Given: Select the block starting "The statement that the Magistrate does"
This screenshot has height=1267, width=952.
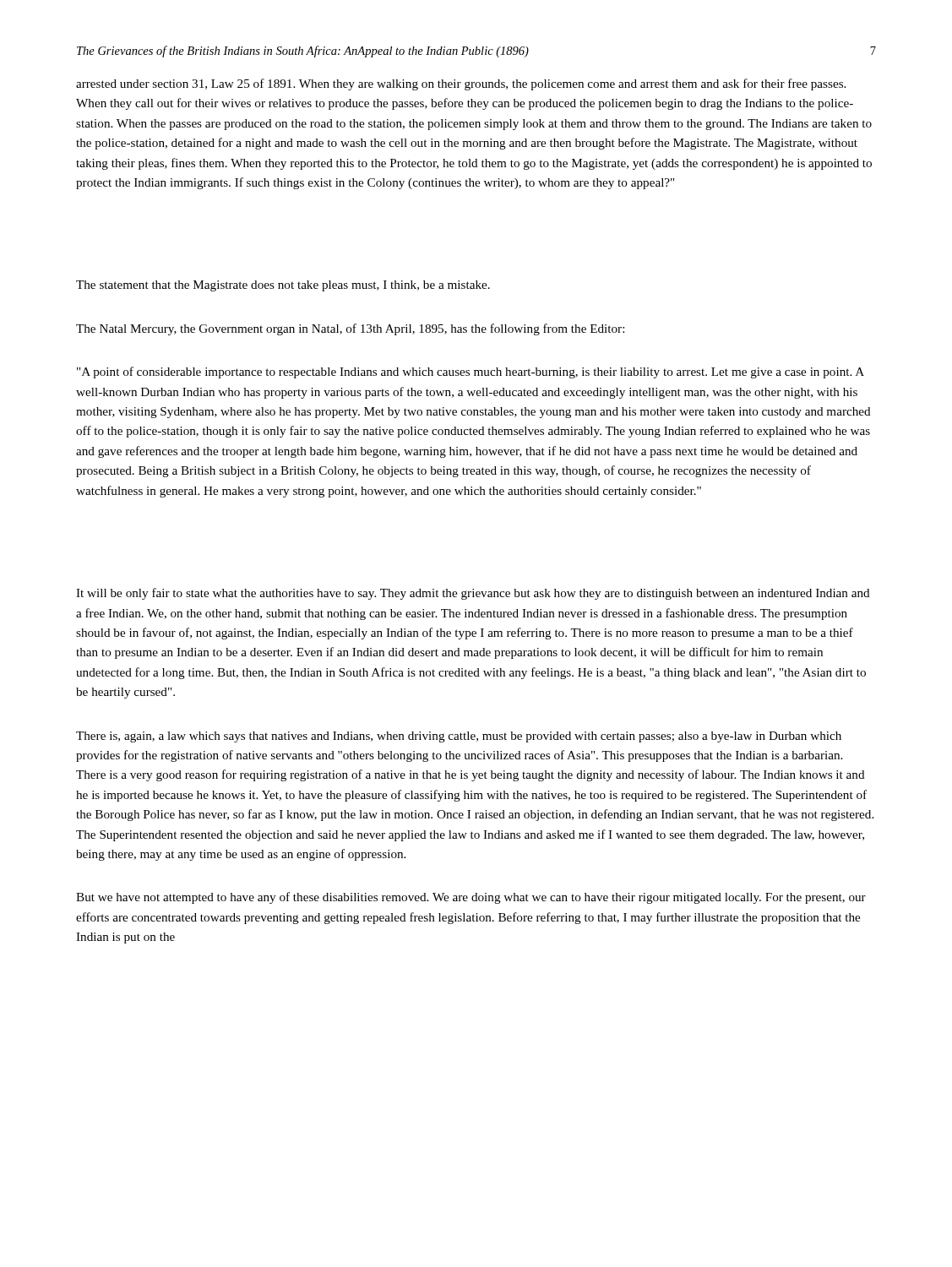Looking at the screenshot, I should 283,285.
